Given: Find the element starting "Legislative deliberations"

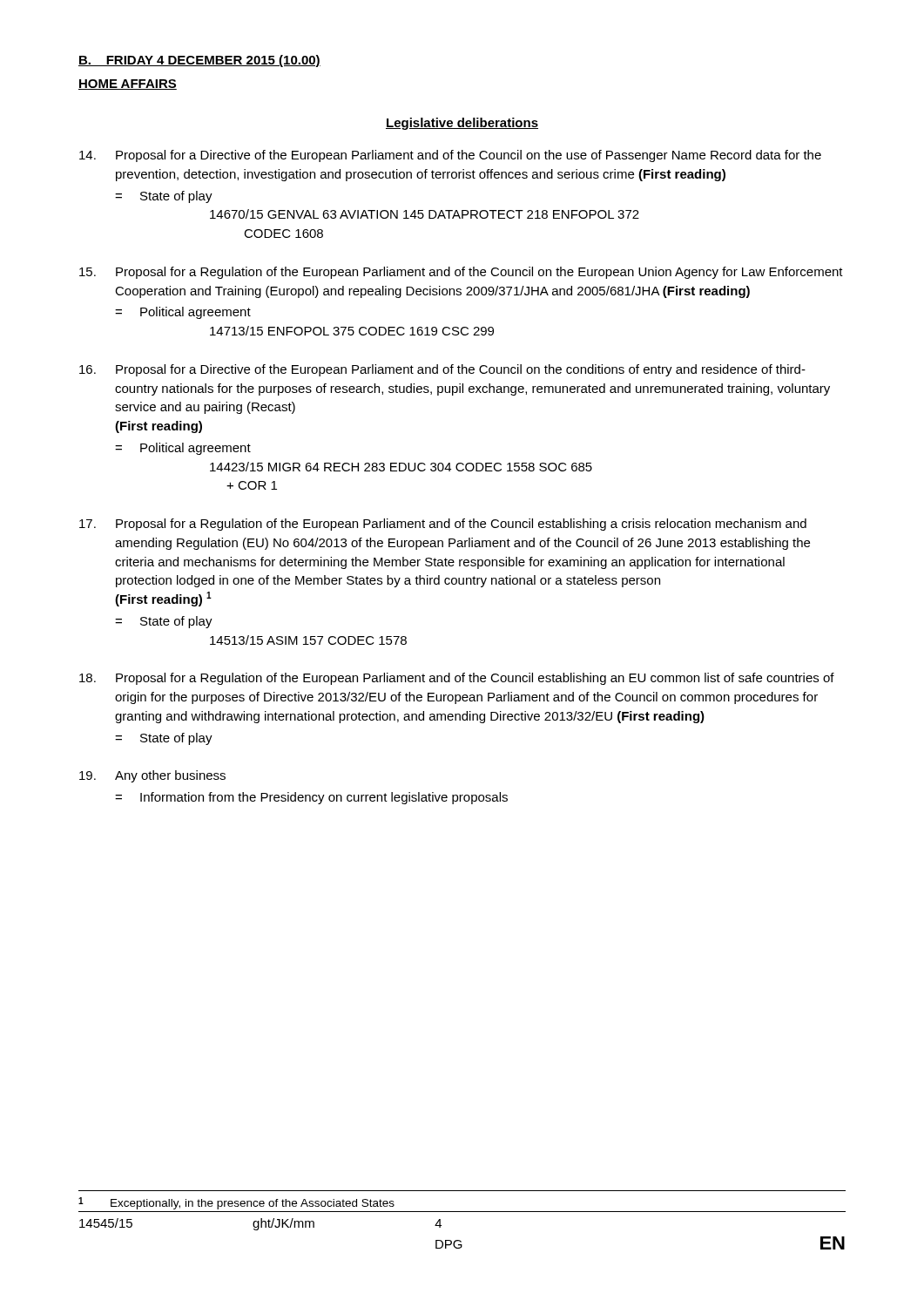Looking at the screenshot, I should click(462, 122).
